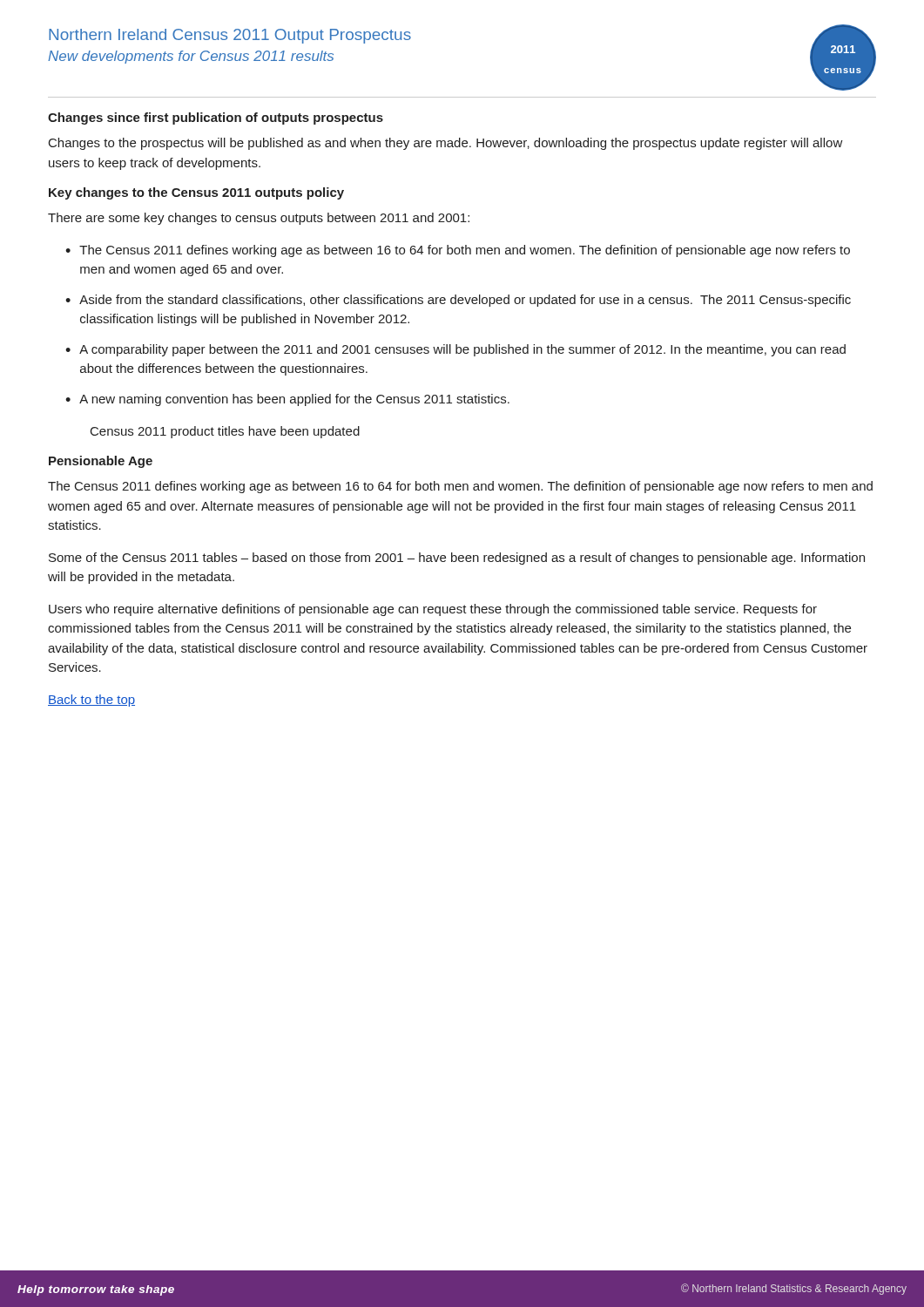Click on the text block that reads "There are some key changes"
Screen dimensions: 1307x924
point(259,217)
